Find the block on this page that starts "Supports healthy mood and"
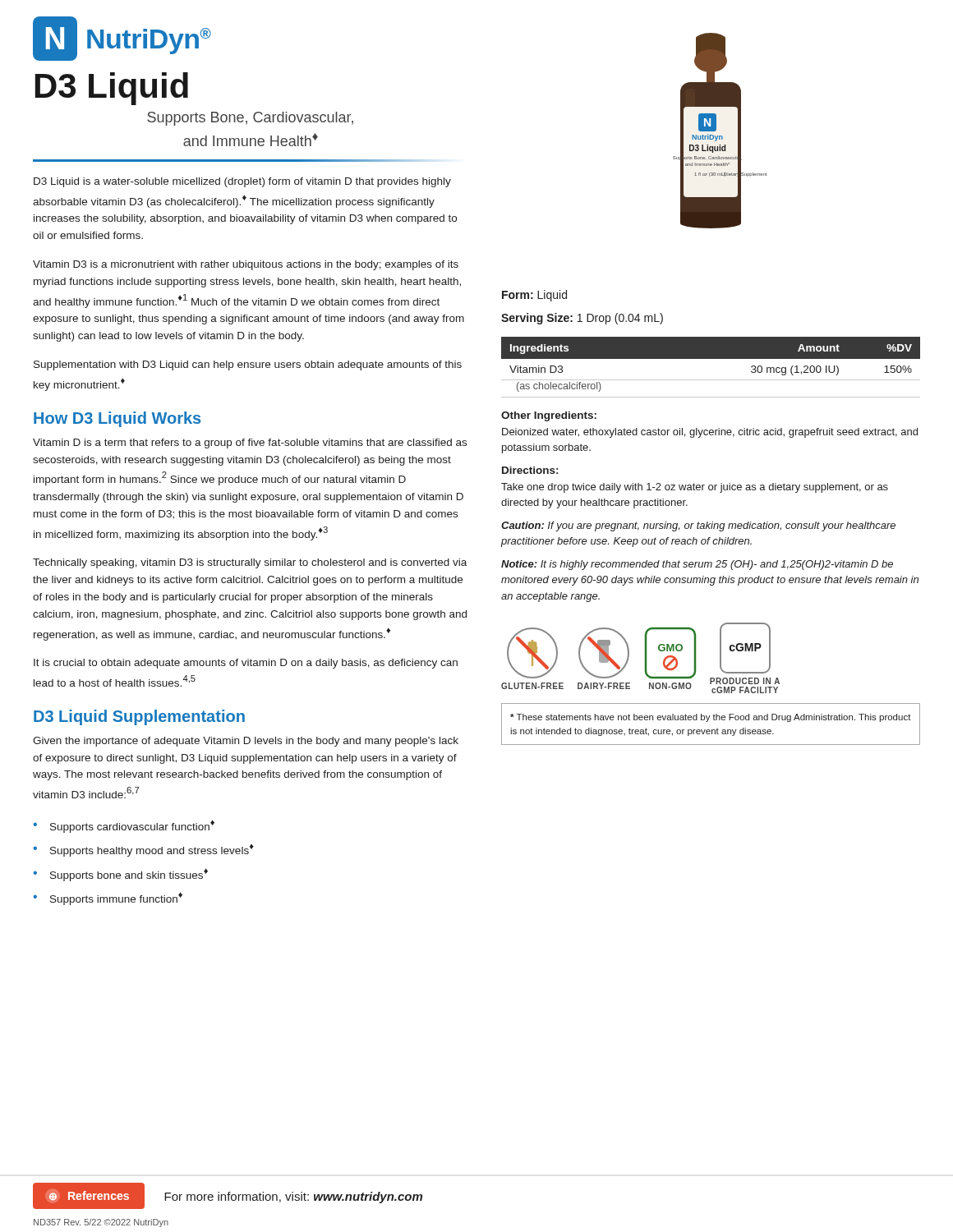 pyautogui.click(x=152, y=849)
